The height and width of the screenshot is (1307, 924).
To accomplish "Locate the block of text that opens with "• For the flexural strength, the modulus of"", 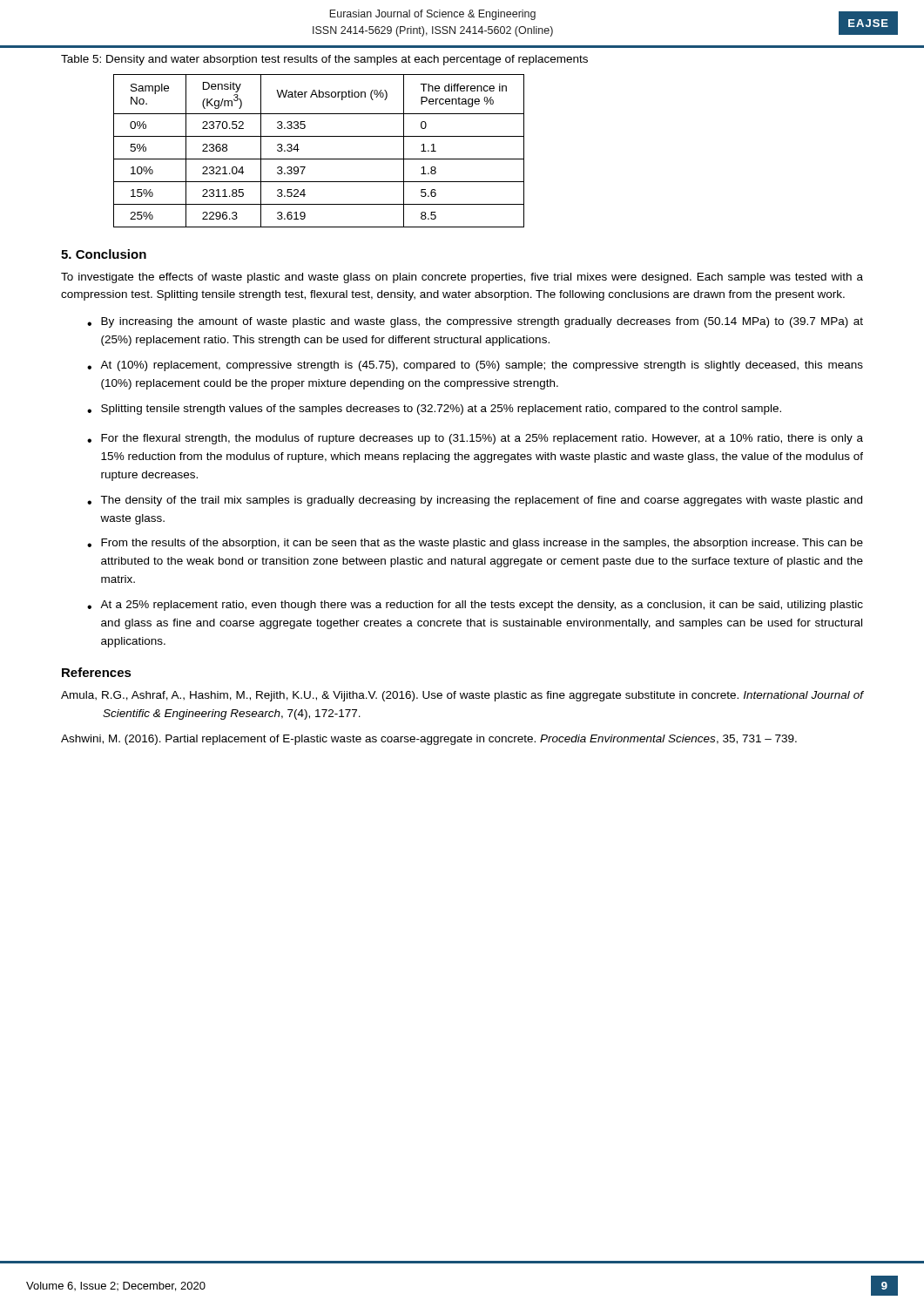I will pos(475,457).
